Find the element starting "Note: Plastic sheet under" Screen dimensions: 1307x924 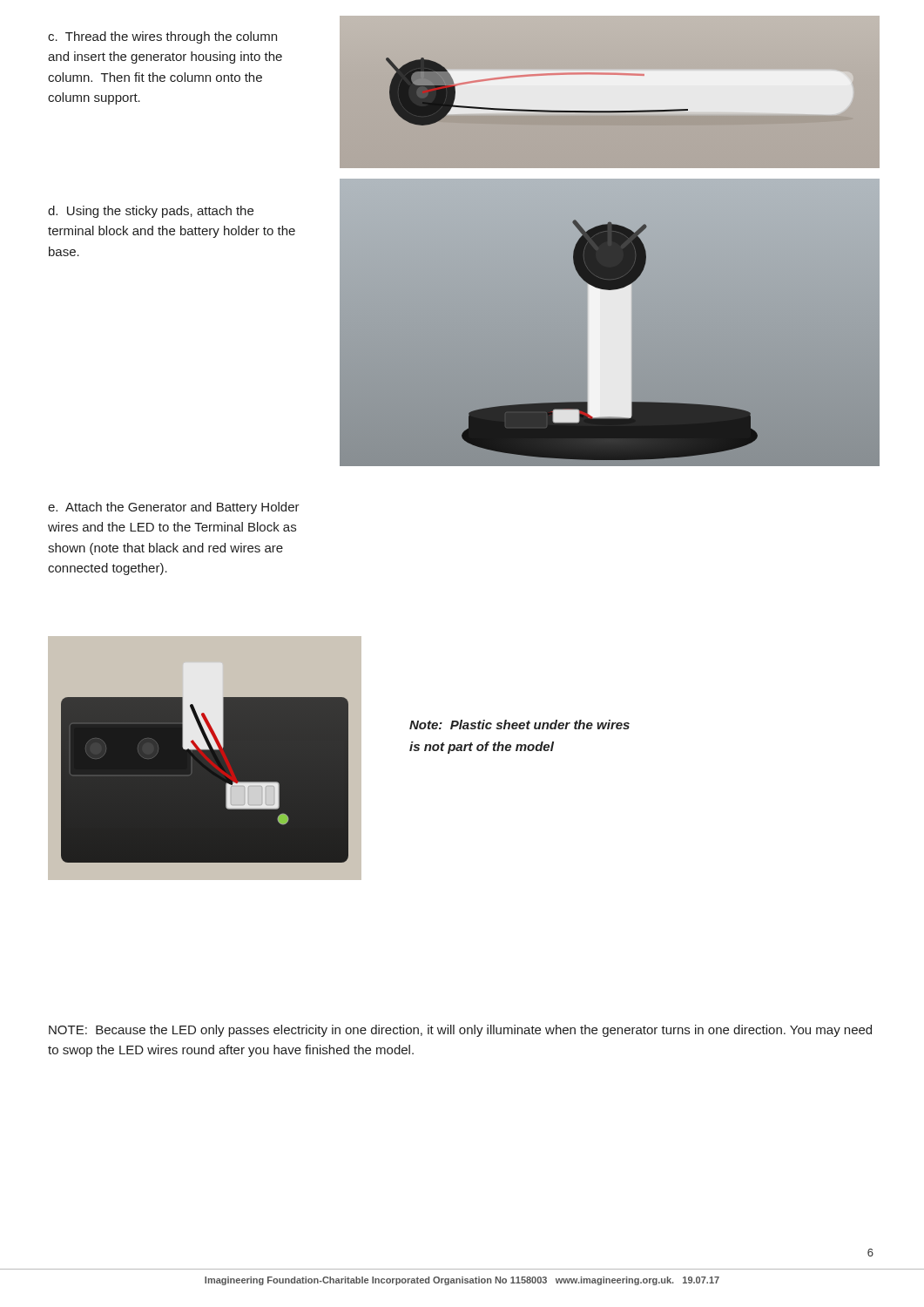[520, 735]
